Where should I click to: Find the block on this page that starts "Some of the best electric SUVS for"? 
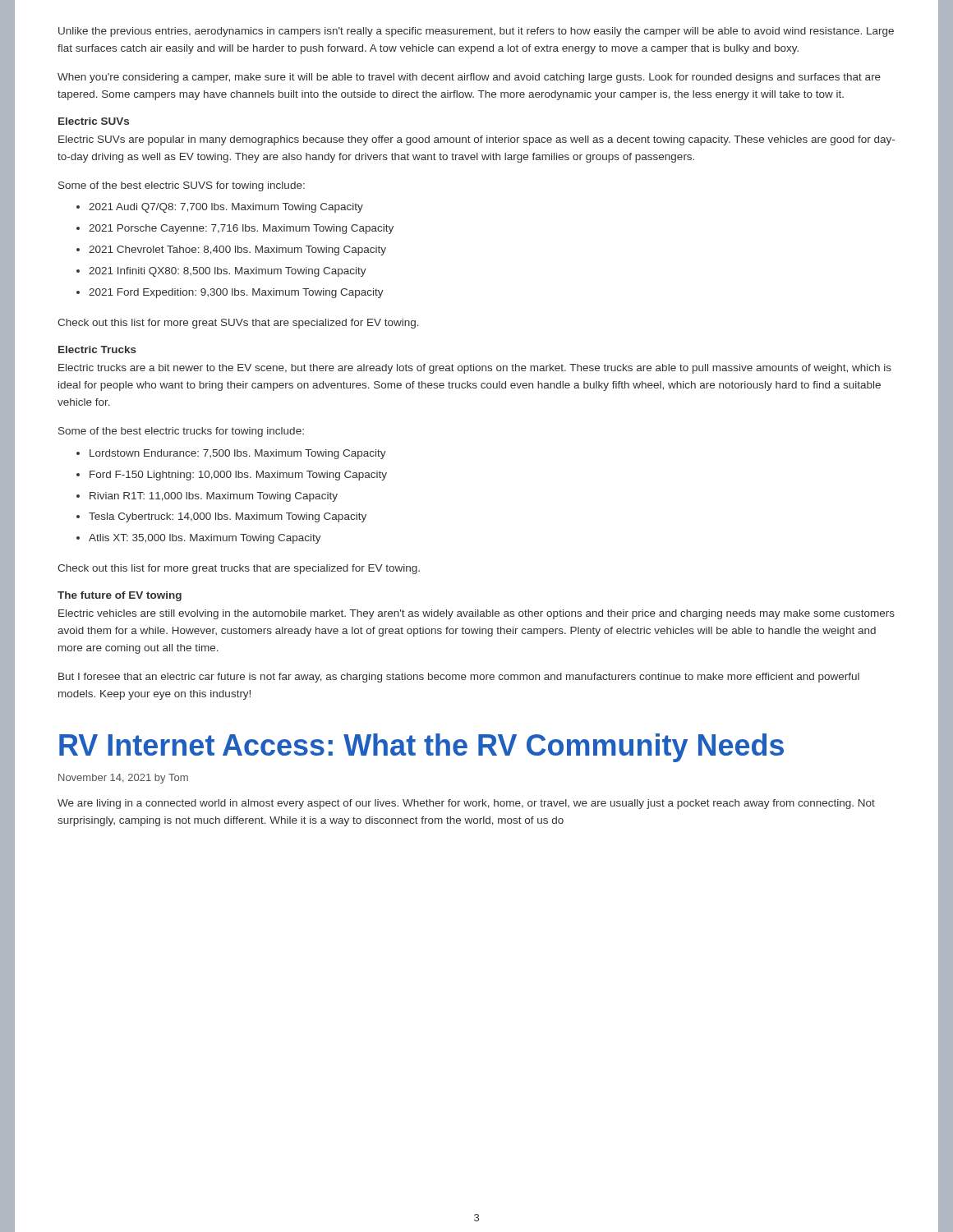click(181, 185)
